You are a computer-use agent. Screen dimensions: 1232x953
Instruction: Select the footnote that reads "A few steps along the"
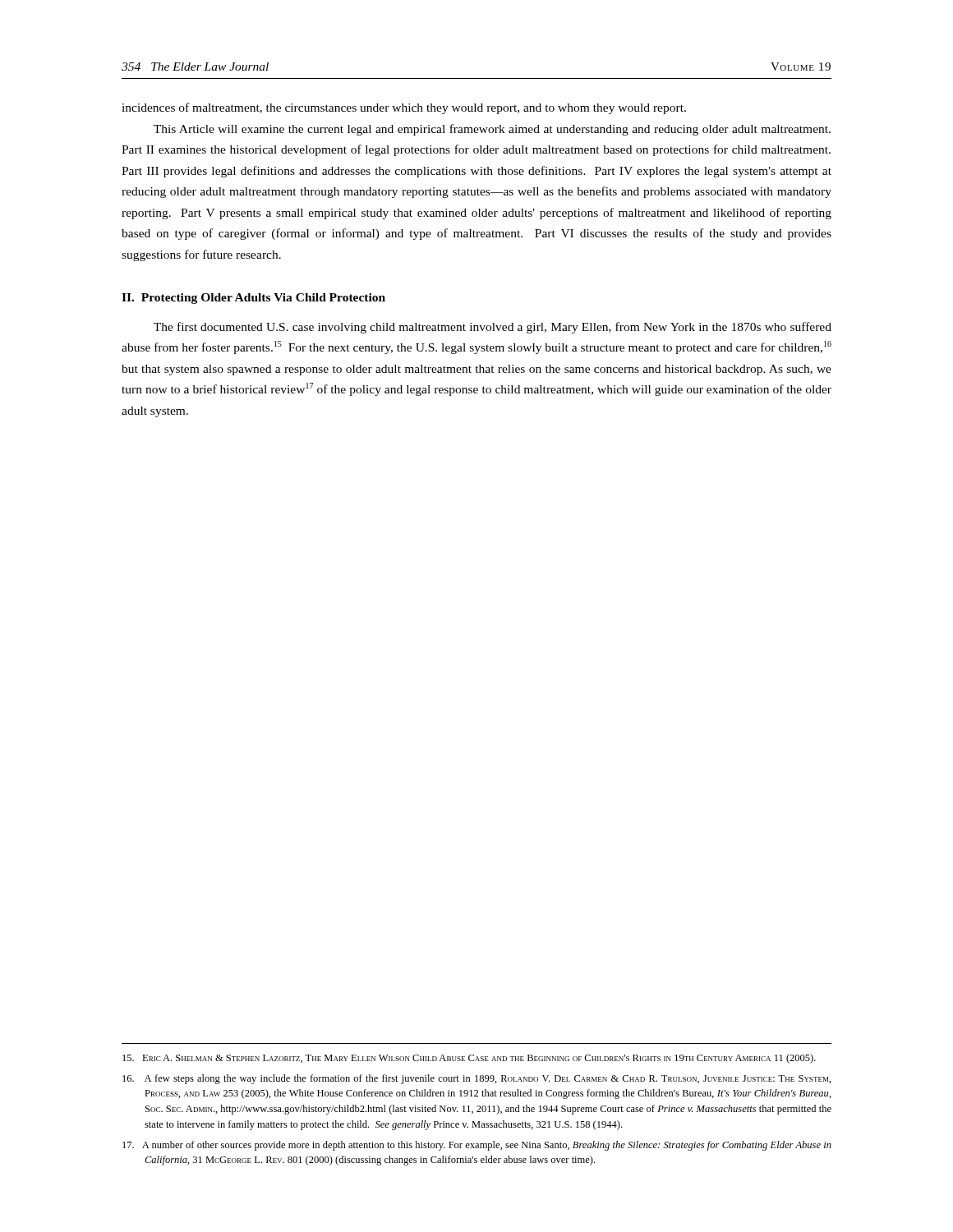[476, 1101]
